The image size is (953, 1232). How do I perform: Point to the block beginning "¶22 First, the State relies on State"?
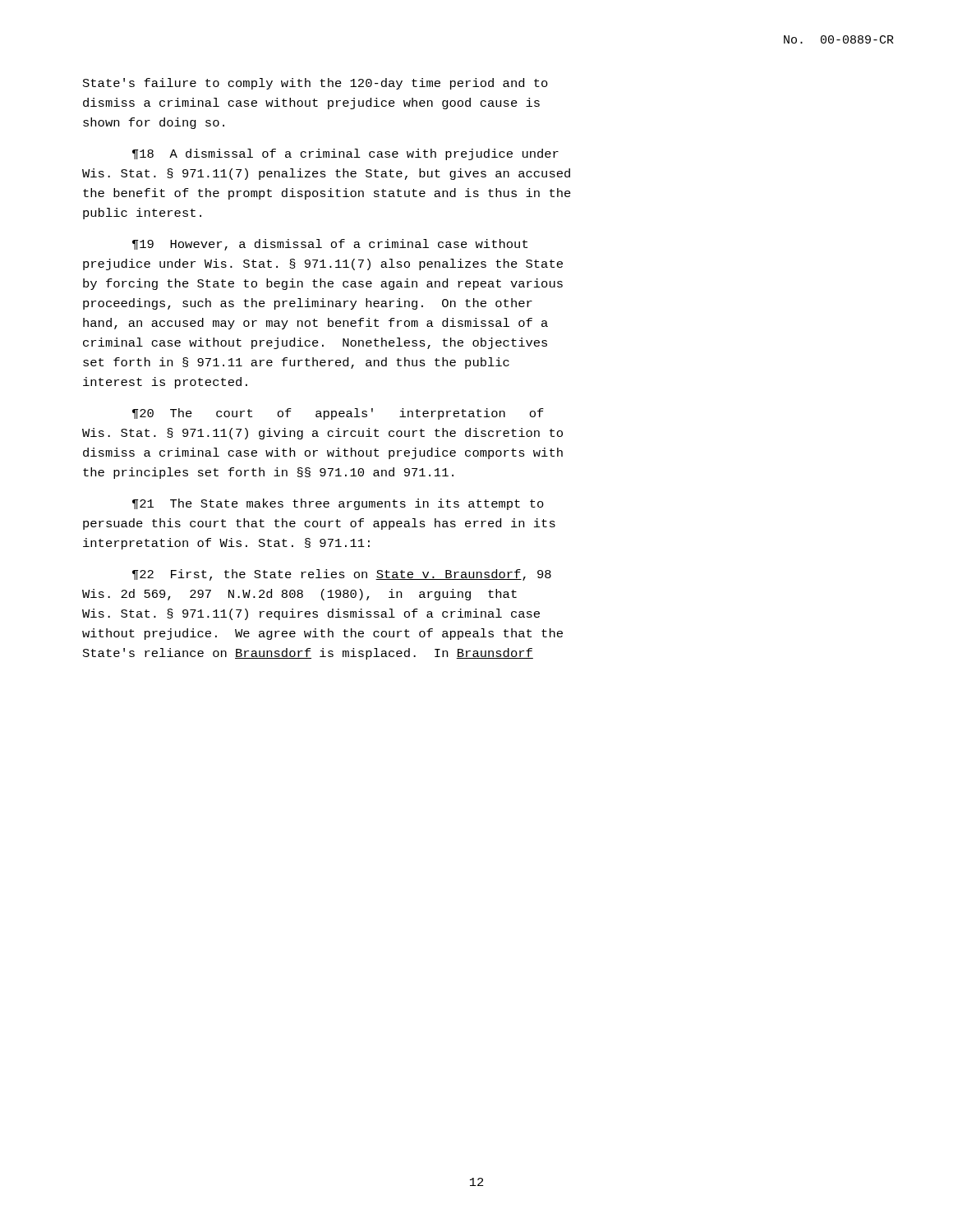(476, 615)
